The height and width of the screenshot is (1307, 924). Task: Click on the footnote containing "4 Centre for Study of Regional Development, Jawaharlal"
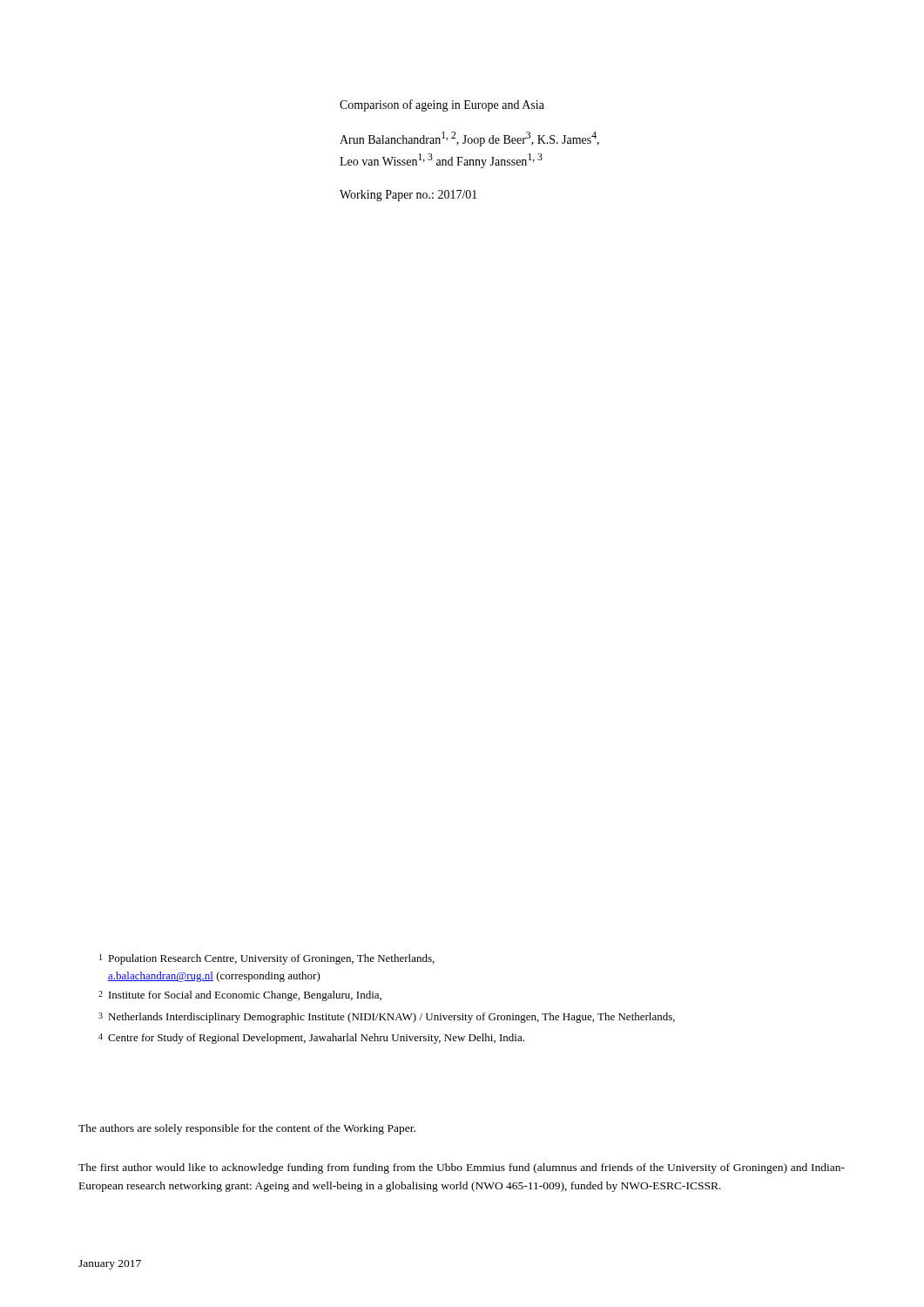tap(462, 1039)
